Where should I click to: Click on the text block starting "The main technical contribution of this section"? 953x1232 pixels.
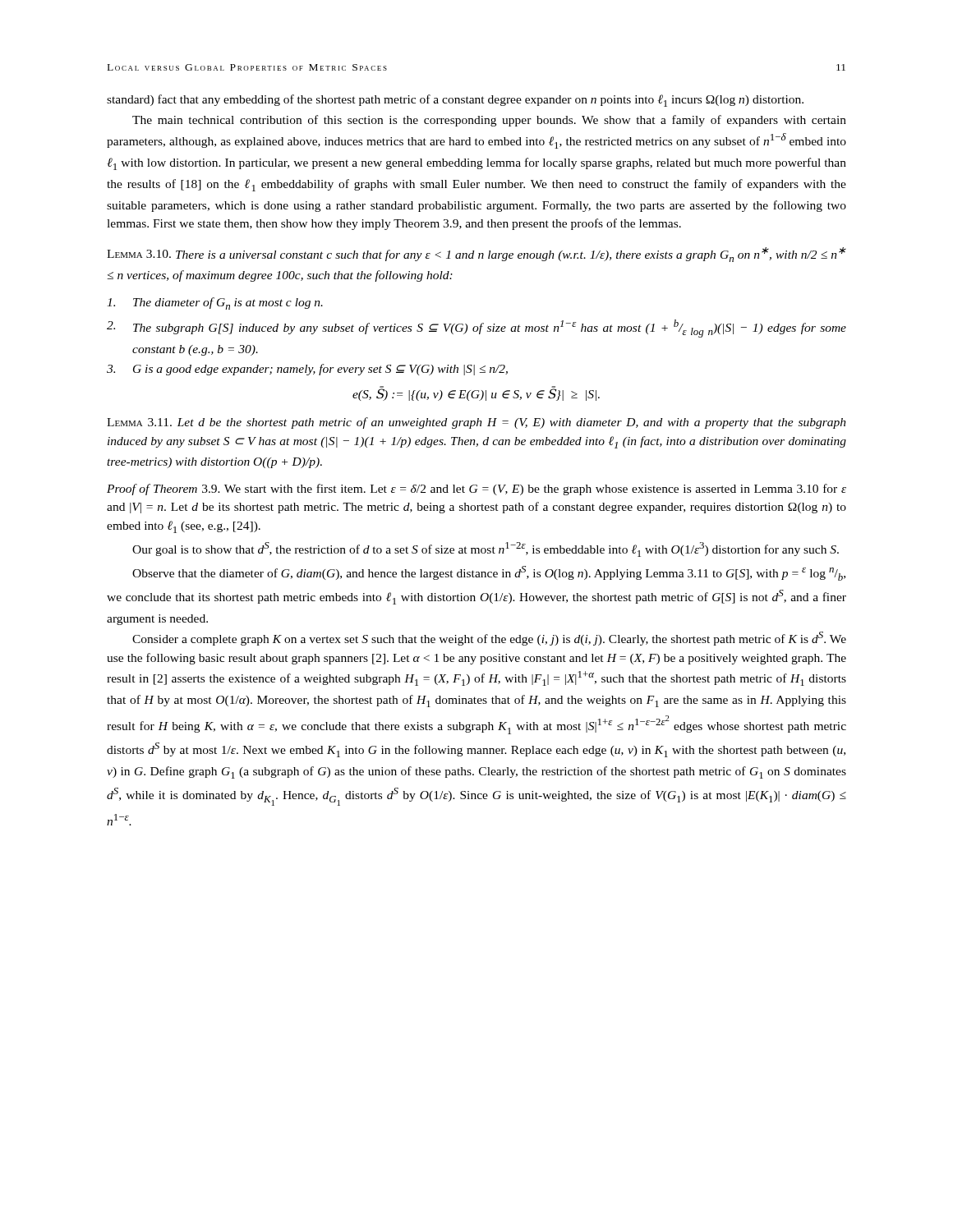point(476,172)
